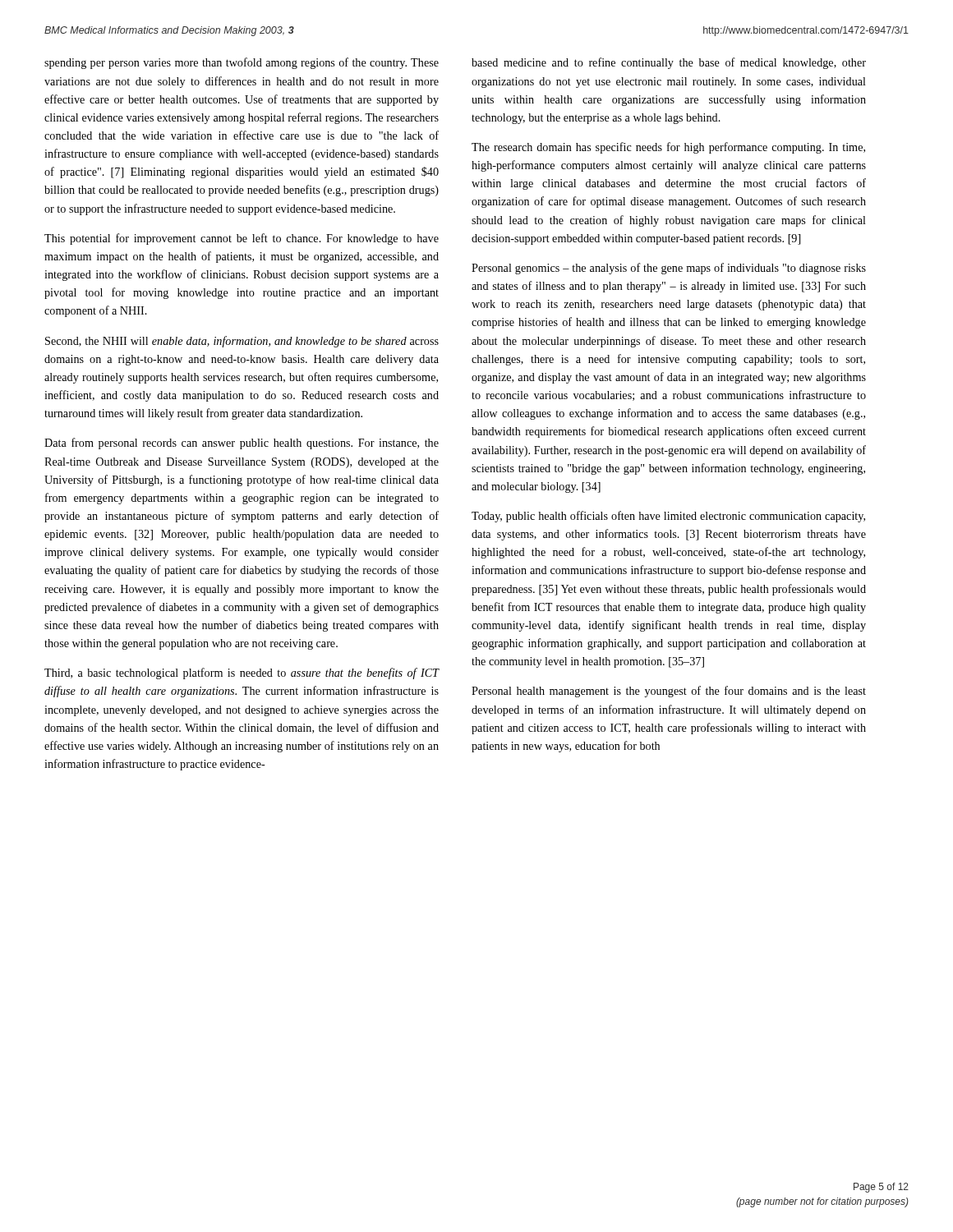This screenshot has height=1232, width=953.
Task: Click on the text block containing "This potential for improvement cannot be"
Action: pos(242,274)
